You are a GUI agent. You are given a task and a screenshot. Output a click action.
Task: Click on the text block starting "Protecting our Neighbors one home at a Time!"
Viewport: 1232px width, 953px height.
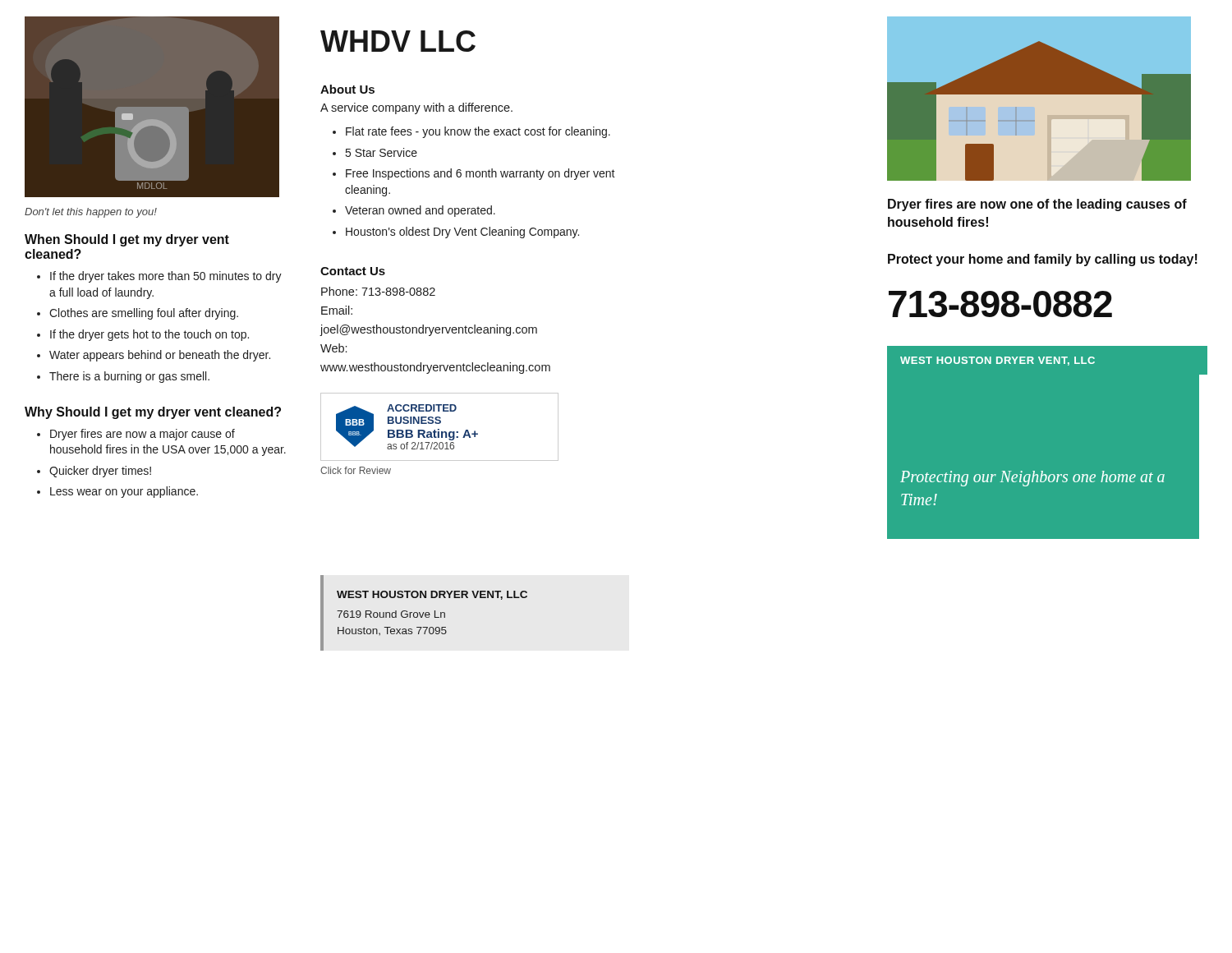pos(1033,488)
